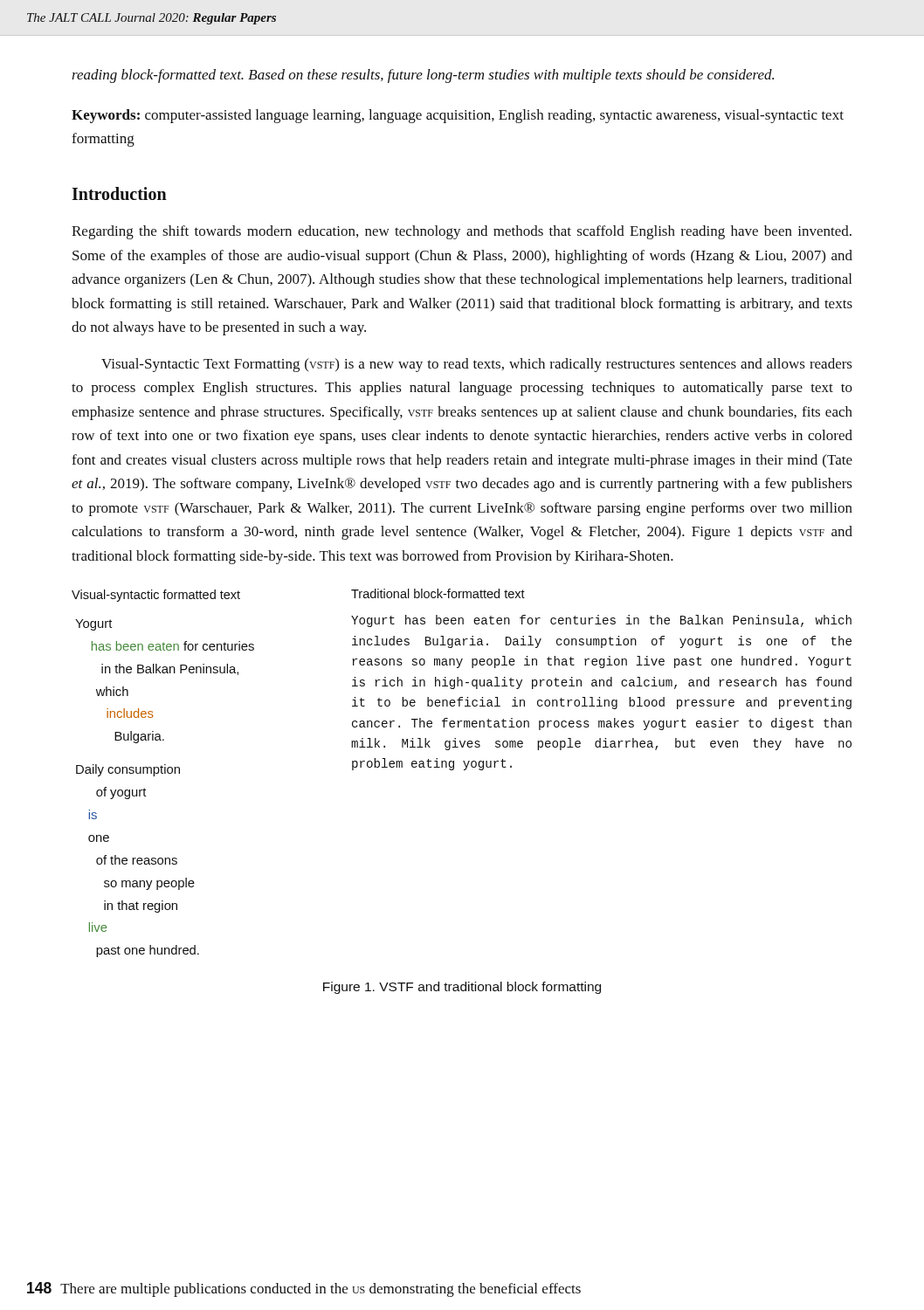Point to the region starting "Figure 1. VSTF and traditional block"
This screenshot has height=1310, width=924.
[x=462, y=987]
